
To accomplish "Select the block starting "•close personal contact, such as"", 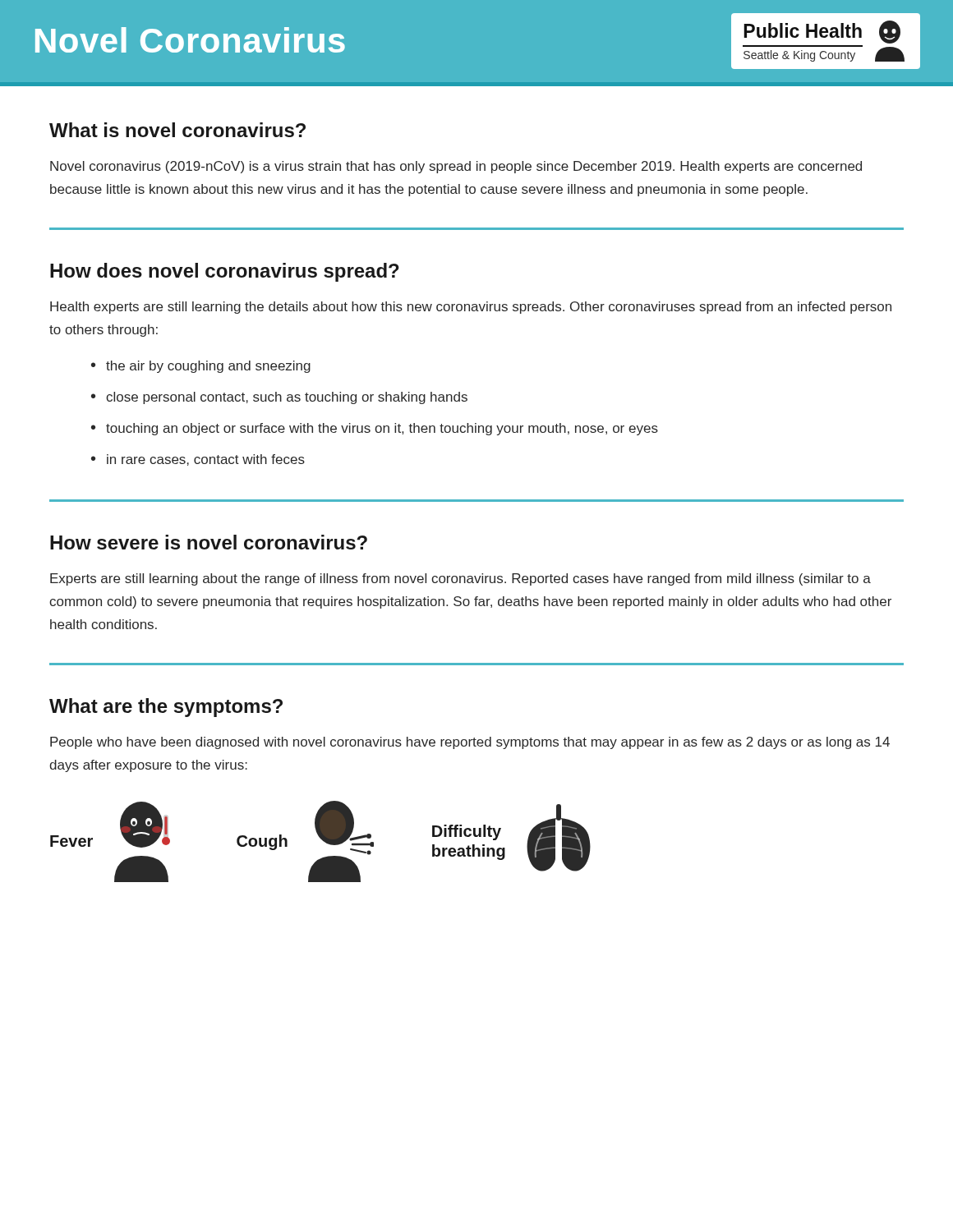I will click(279, 396).
